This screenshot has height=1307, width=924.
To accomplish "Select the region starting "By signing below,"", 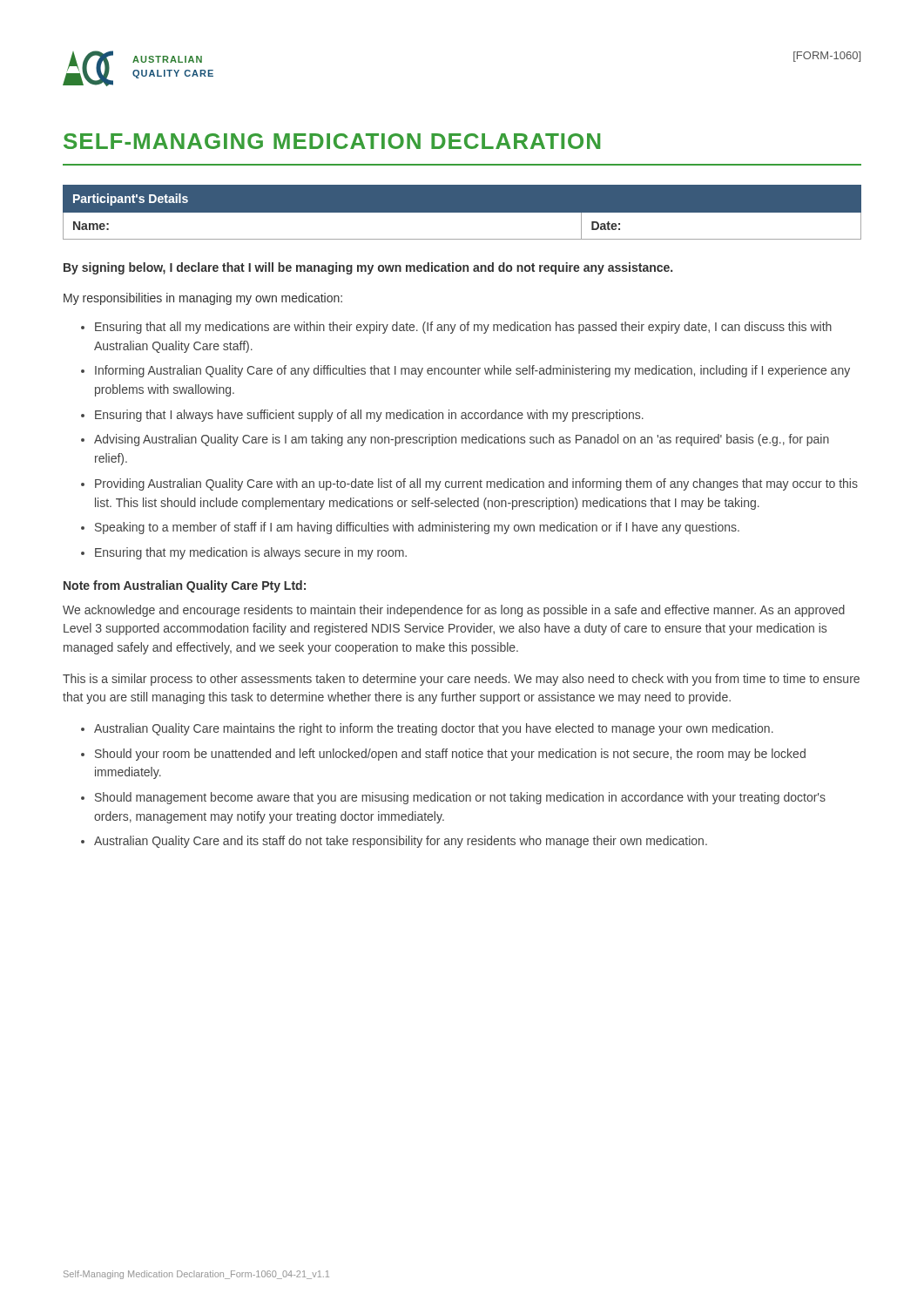I will pyautogui.click(x=368, y=267).
